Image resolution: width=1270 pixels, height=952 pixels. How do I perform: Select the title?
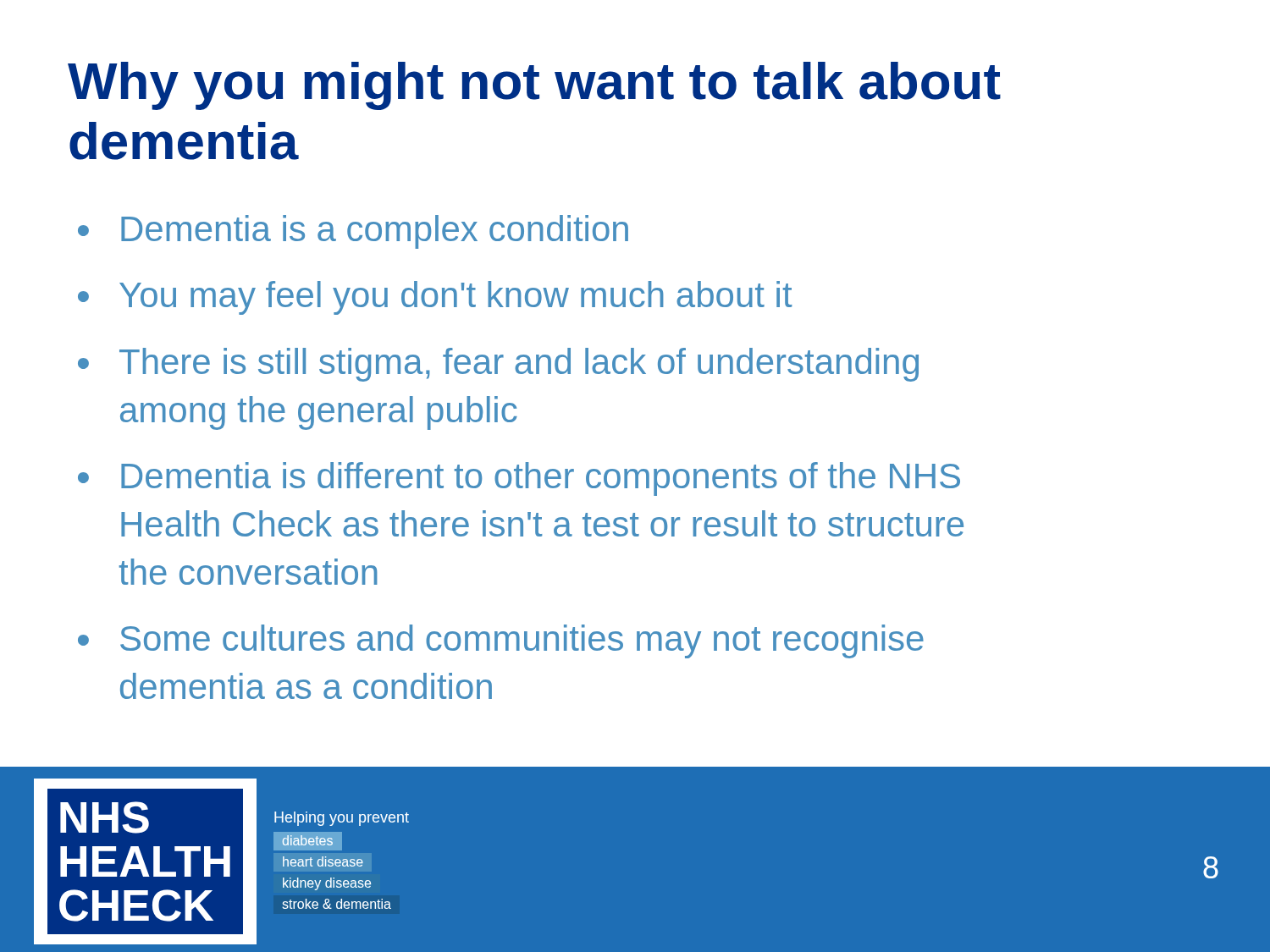click(635, 111)
